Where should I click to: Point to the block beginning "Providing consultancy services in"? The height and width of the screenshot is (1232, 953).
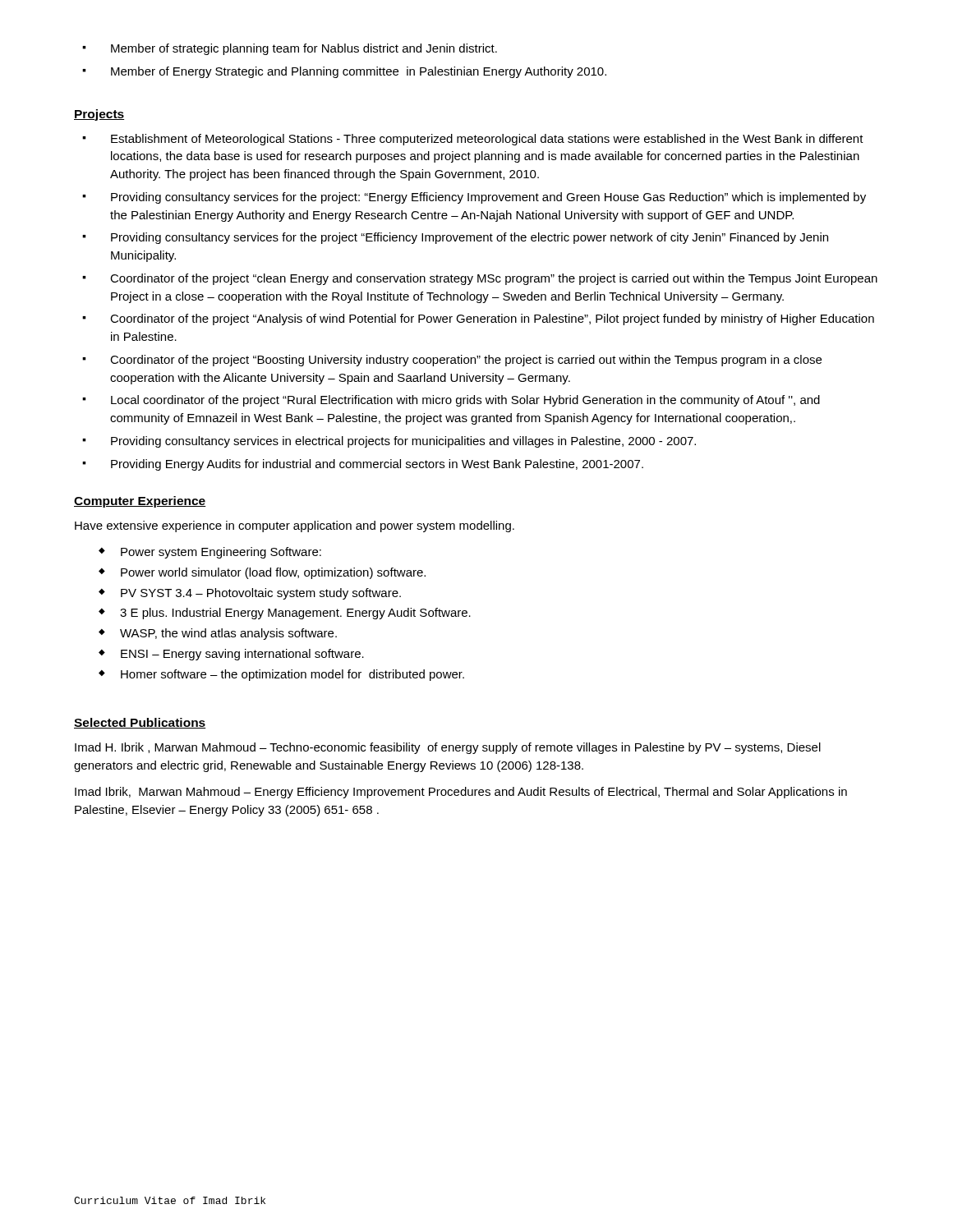495,441
